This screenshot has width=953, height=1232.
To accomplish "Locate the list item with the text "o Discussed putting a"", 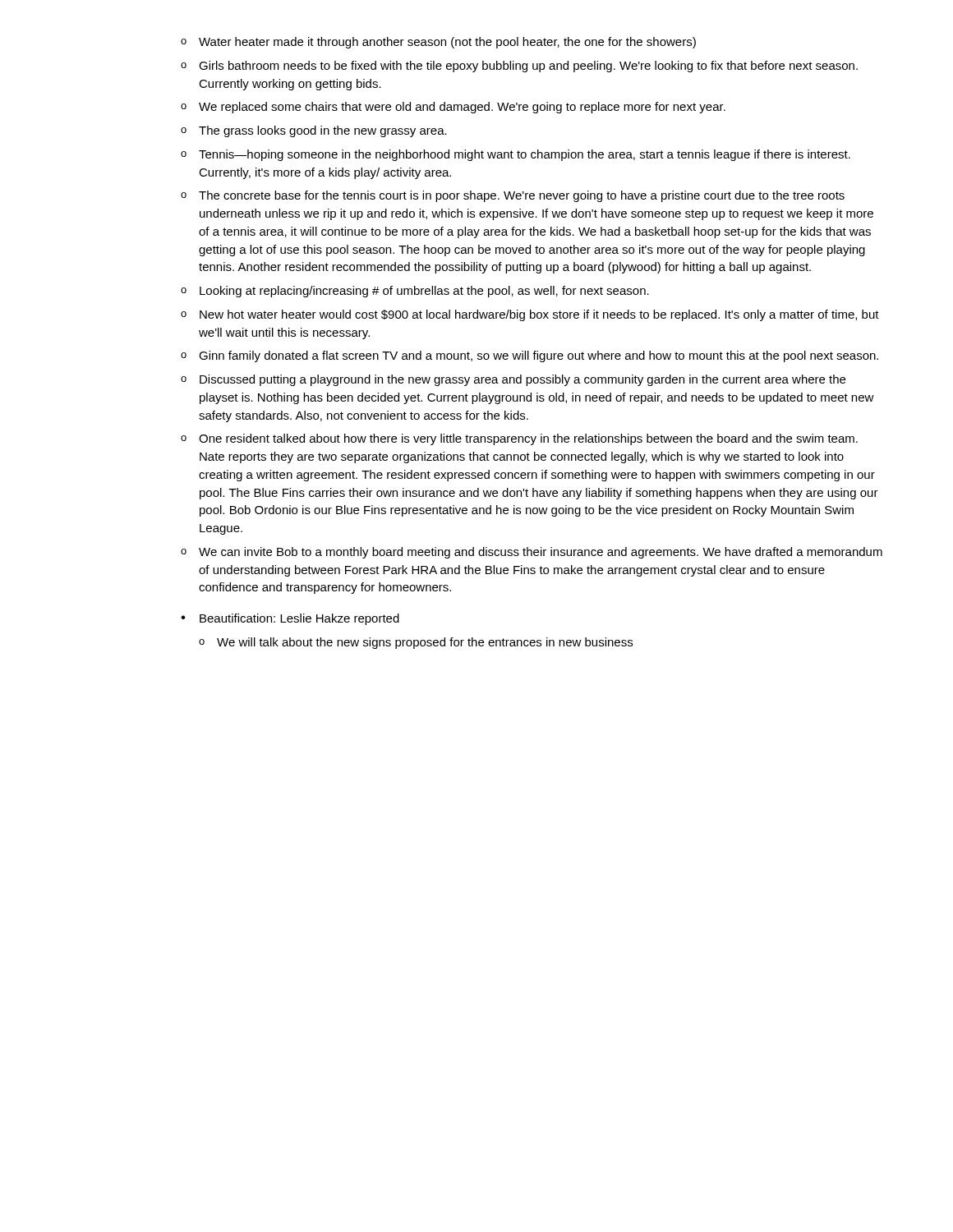I will pos(534,397).
